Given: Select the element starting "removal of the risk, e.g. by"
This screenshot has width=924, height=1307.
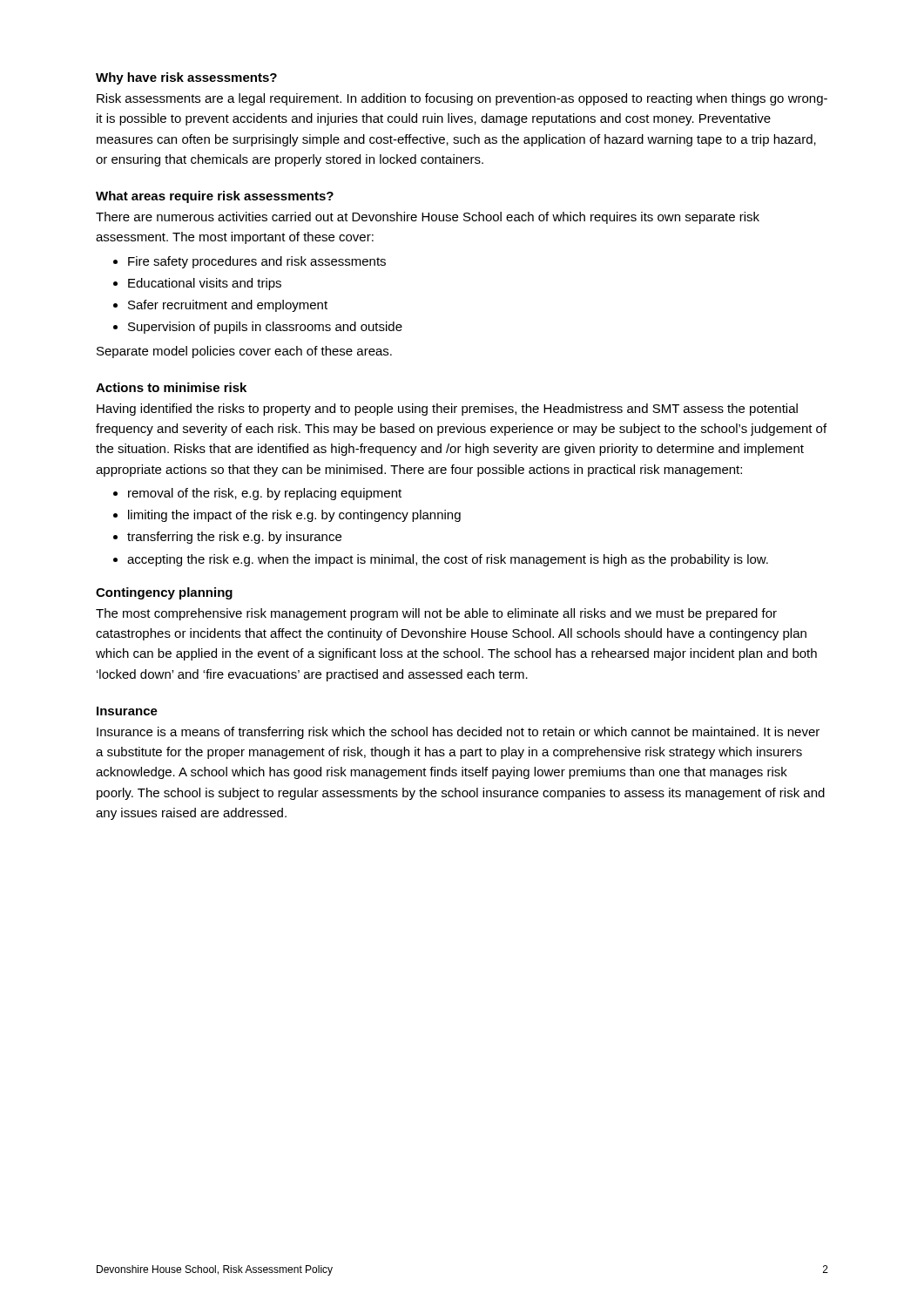Looking at the screenshot, I should [x=264, y=493].
